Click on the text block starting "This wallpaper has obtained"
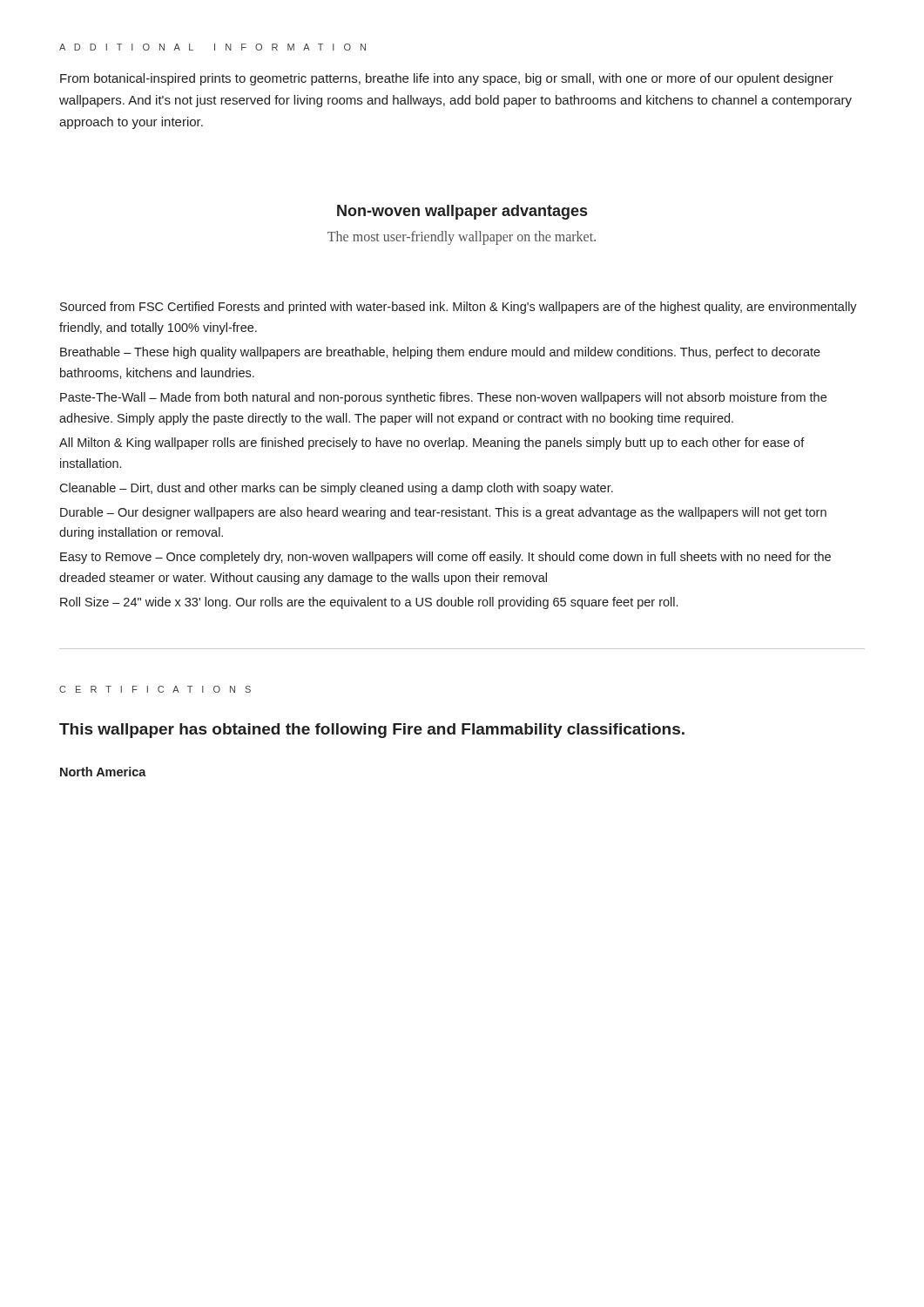Screen dimensions: 1307x924 [462, 730]
